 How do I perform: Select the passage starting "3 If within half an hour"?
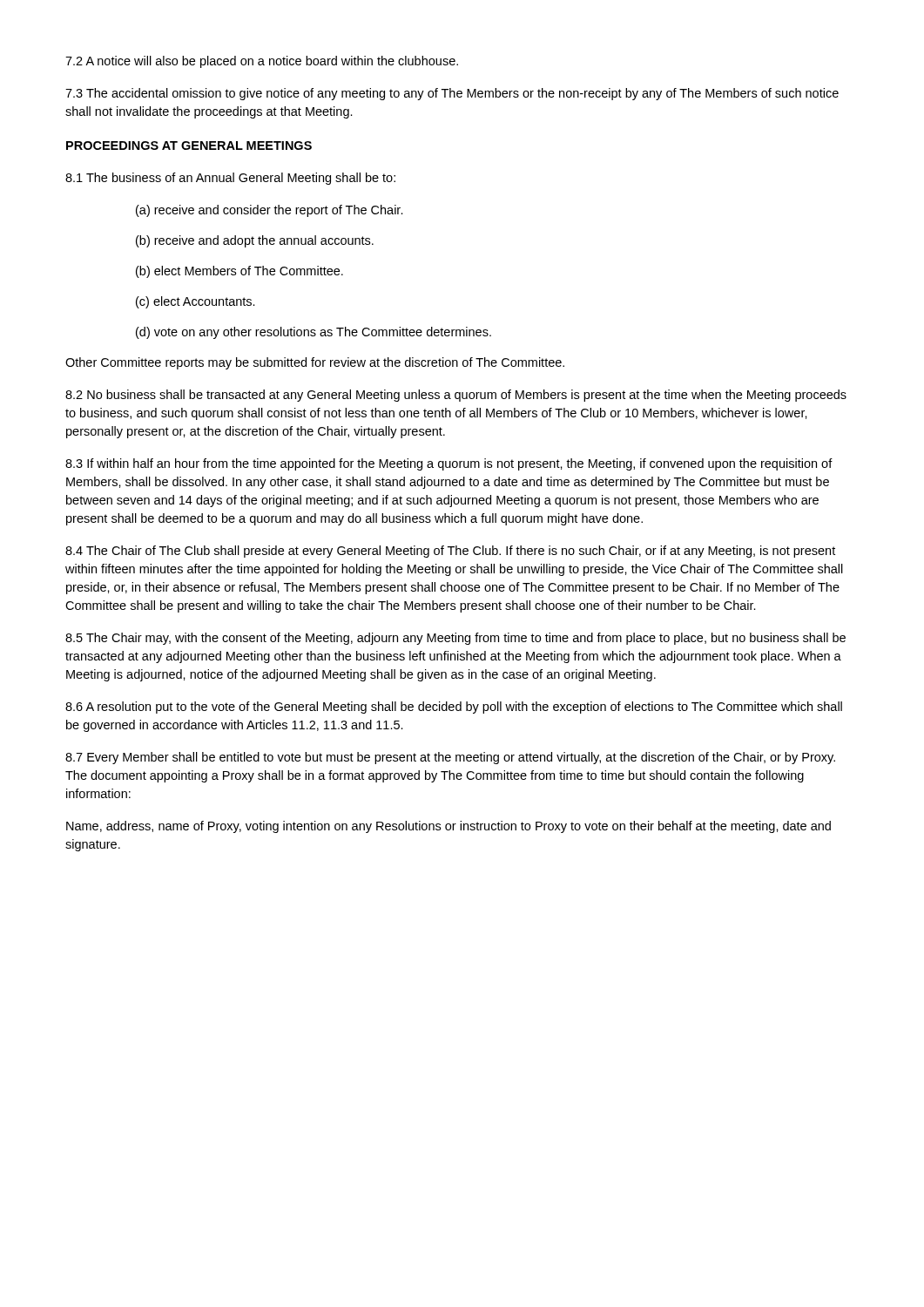tap(449, 491)
